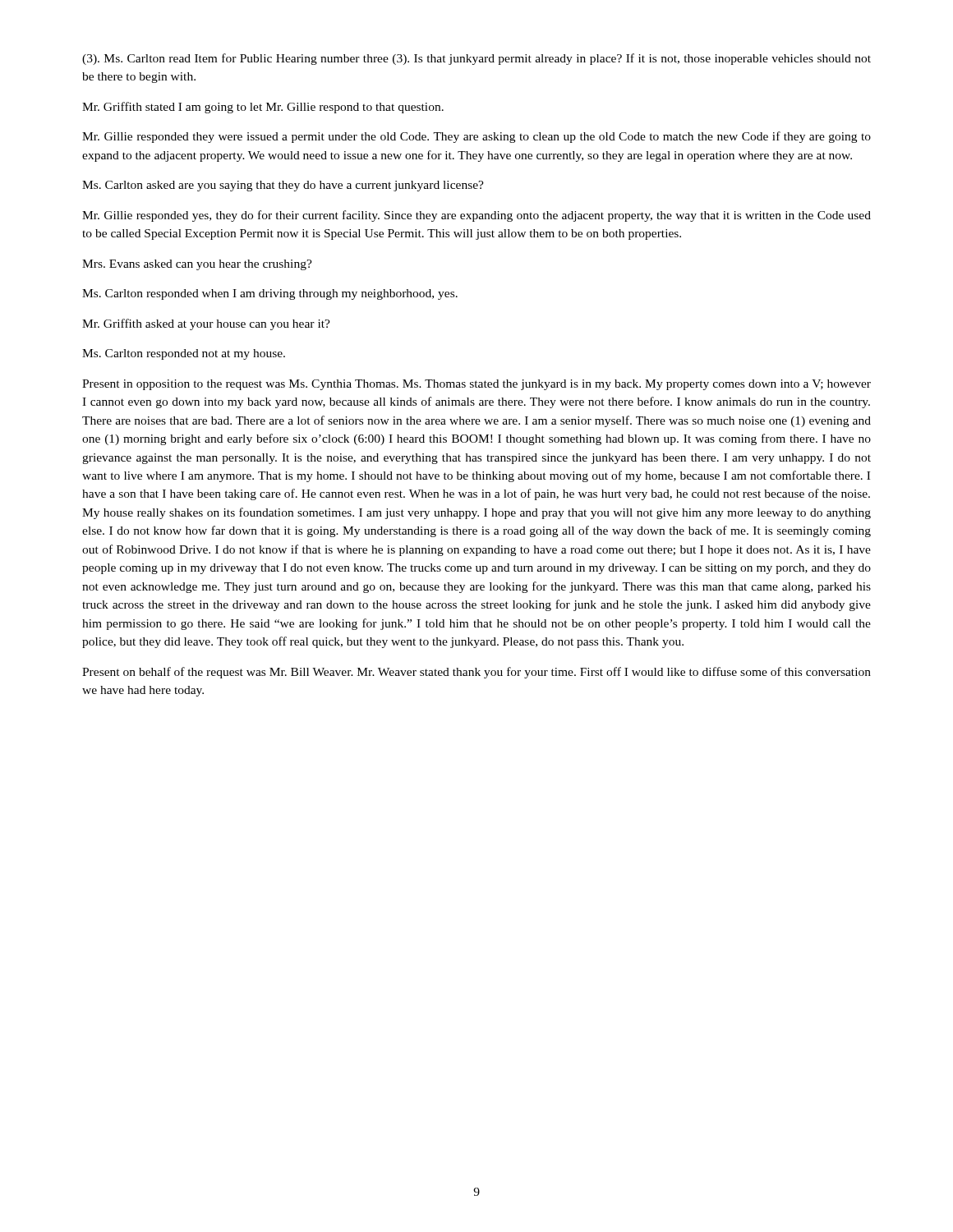Locate the block of text that opens with "Mr. Griffith asked at your house can you"
953x1232 pixels.
(x=206, y=323)
